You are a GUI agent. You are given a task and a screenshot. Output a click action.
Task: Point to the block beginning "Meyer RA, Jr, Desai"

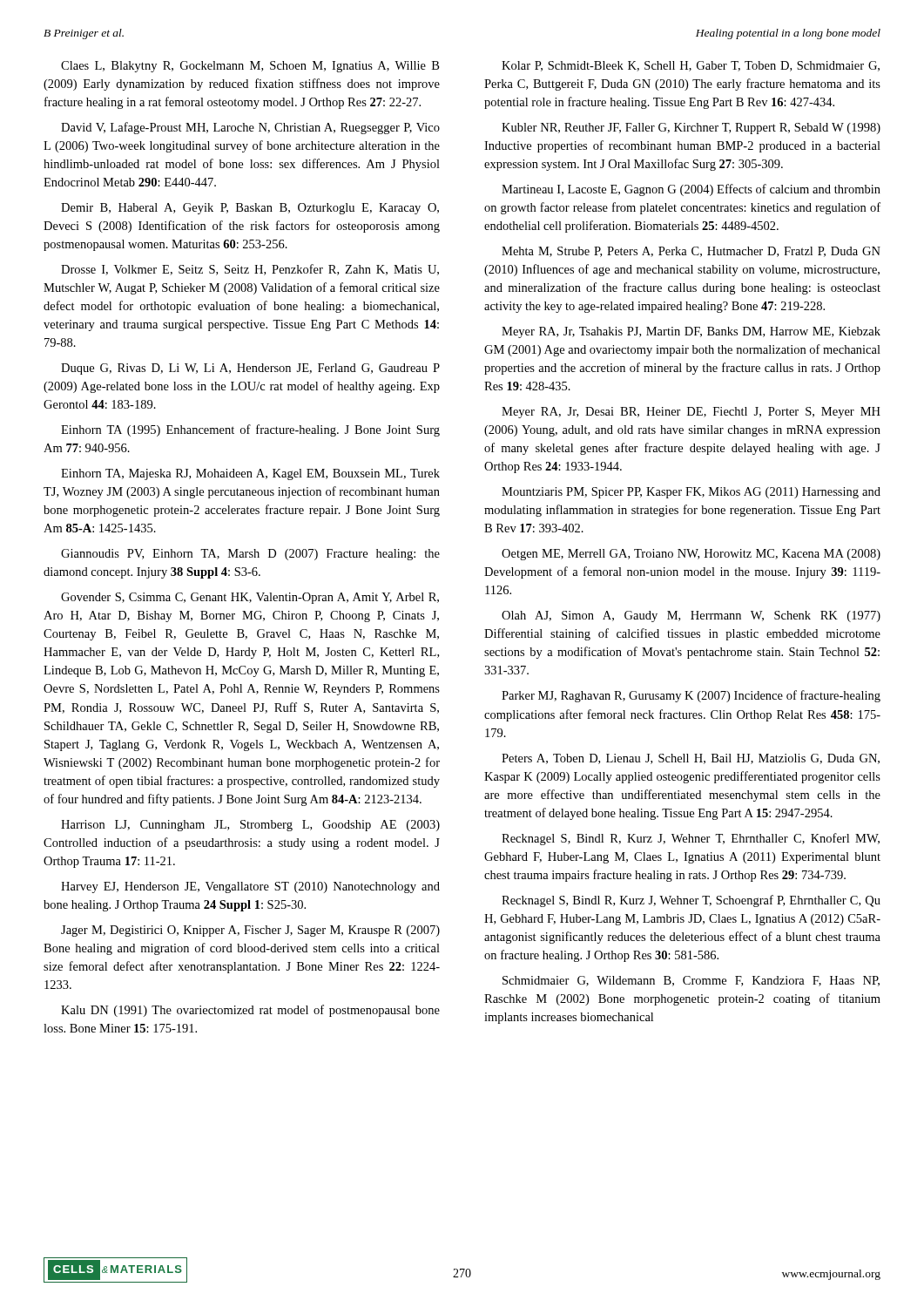[x=682, y=439]
